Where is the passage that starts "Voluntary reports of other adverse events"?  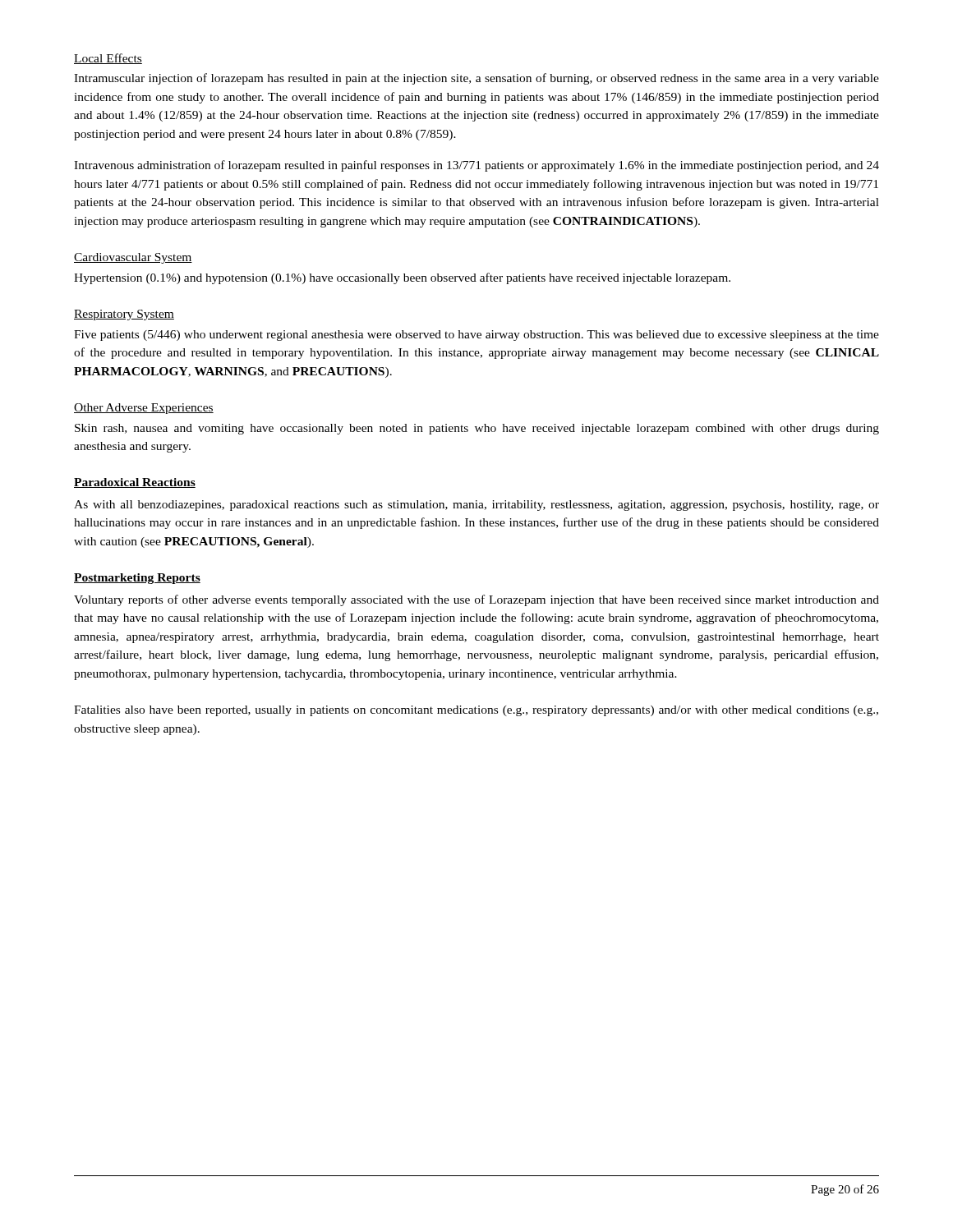(x=476, y=636)
